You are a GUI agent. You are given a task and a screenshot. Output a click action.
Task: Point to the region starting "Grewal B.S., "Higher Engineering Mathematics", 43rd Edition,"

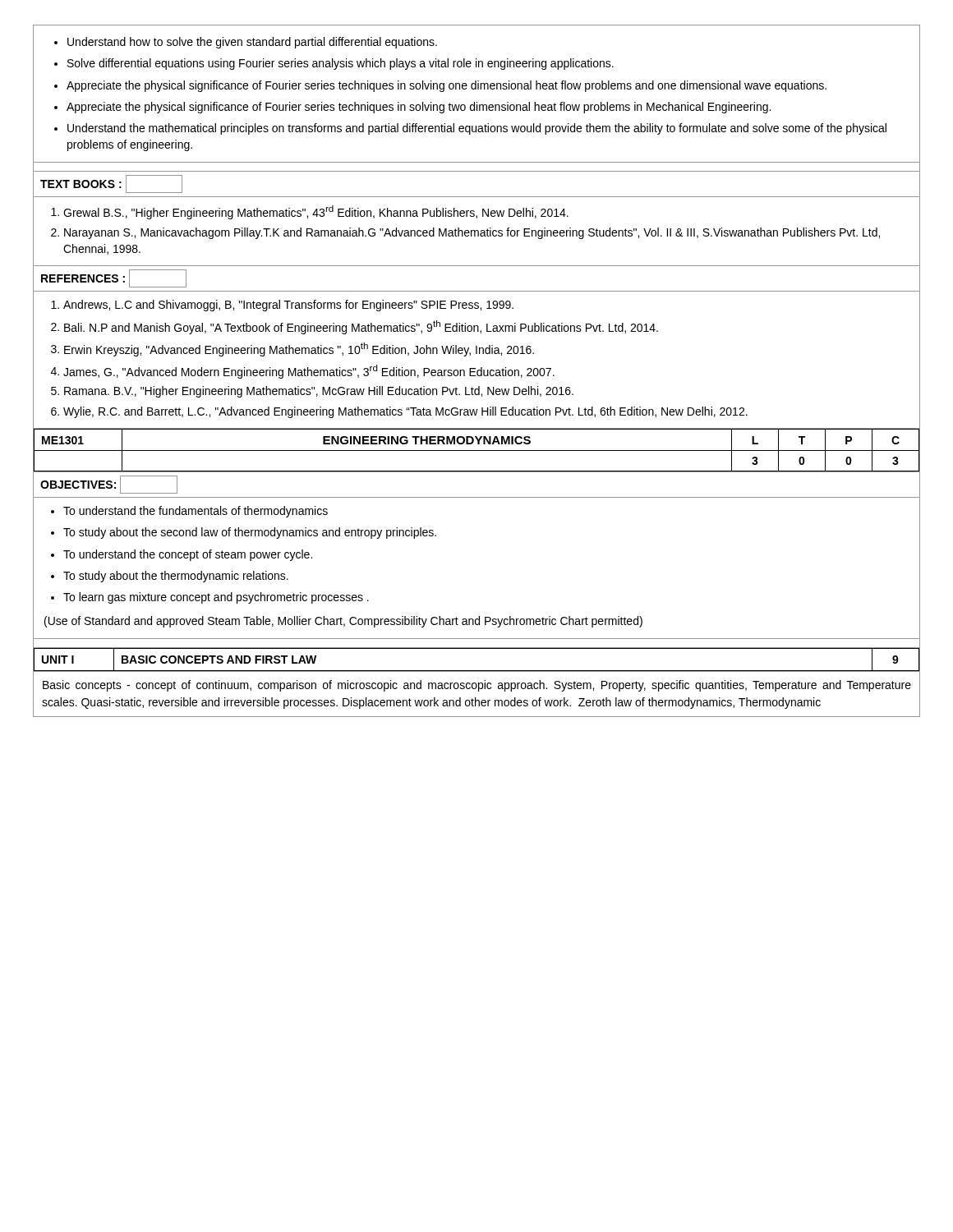[476, 230]
